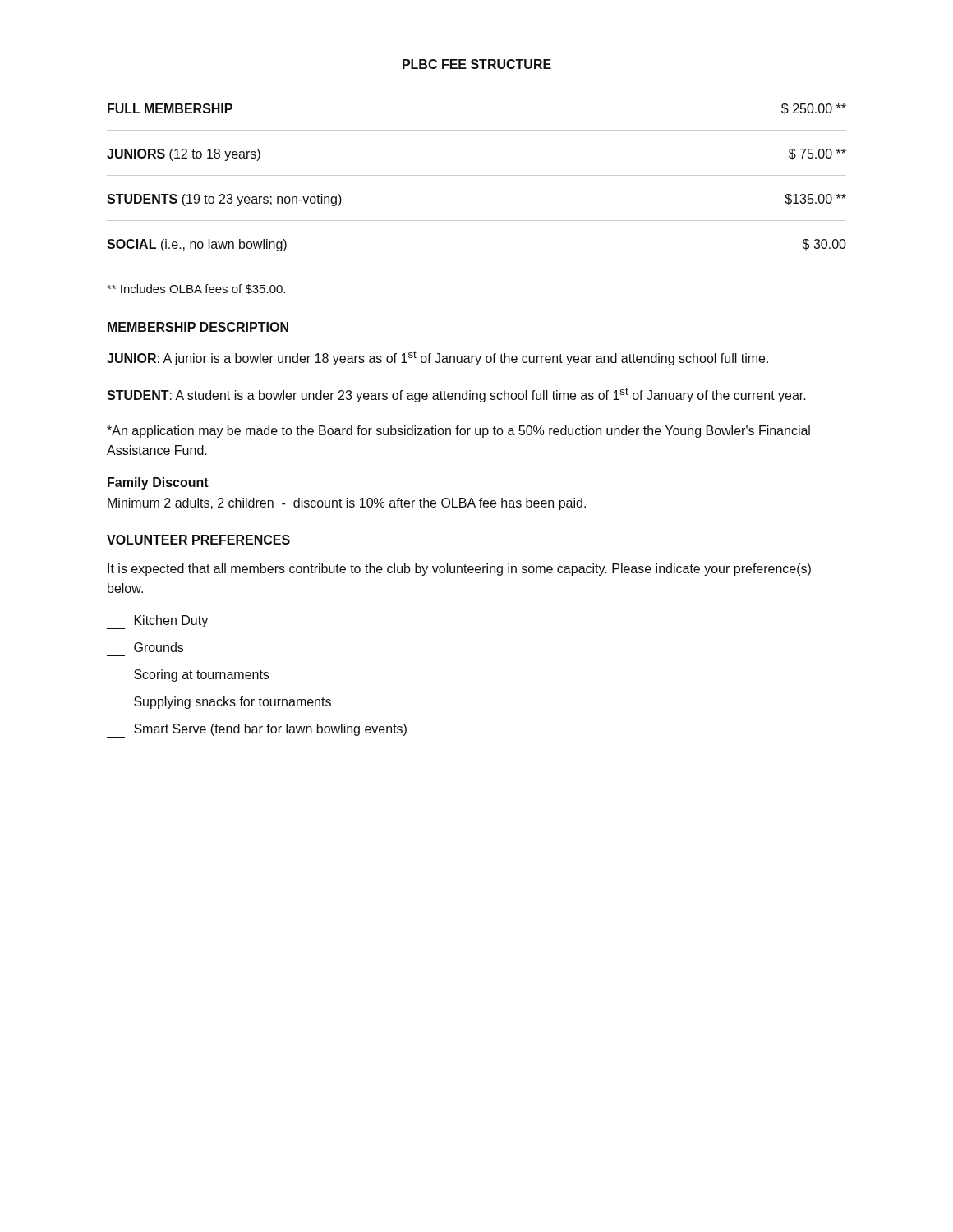953x1232 pixels.
Task: Locate the passage starting "MEMBERSHIP DESCRIPTION"
Action: (x=198, y=327)
